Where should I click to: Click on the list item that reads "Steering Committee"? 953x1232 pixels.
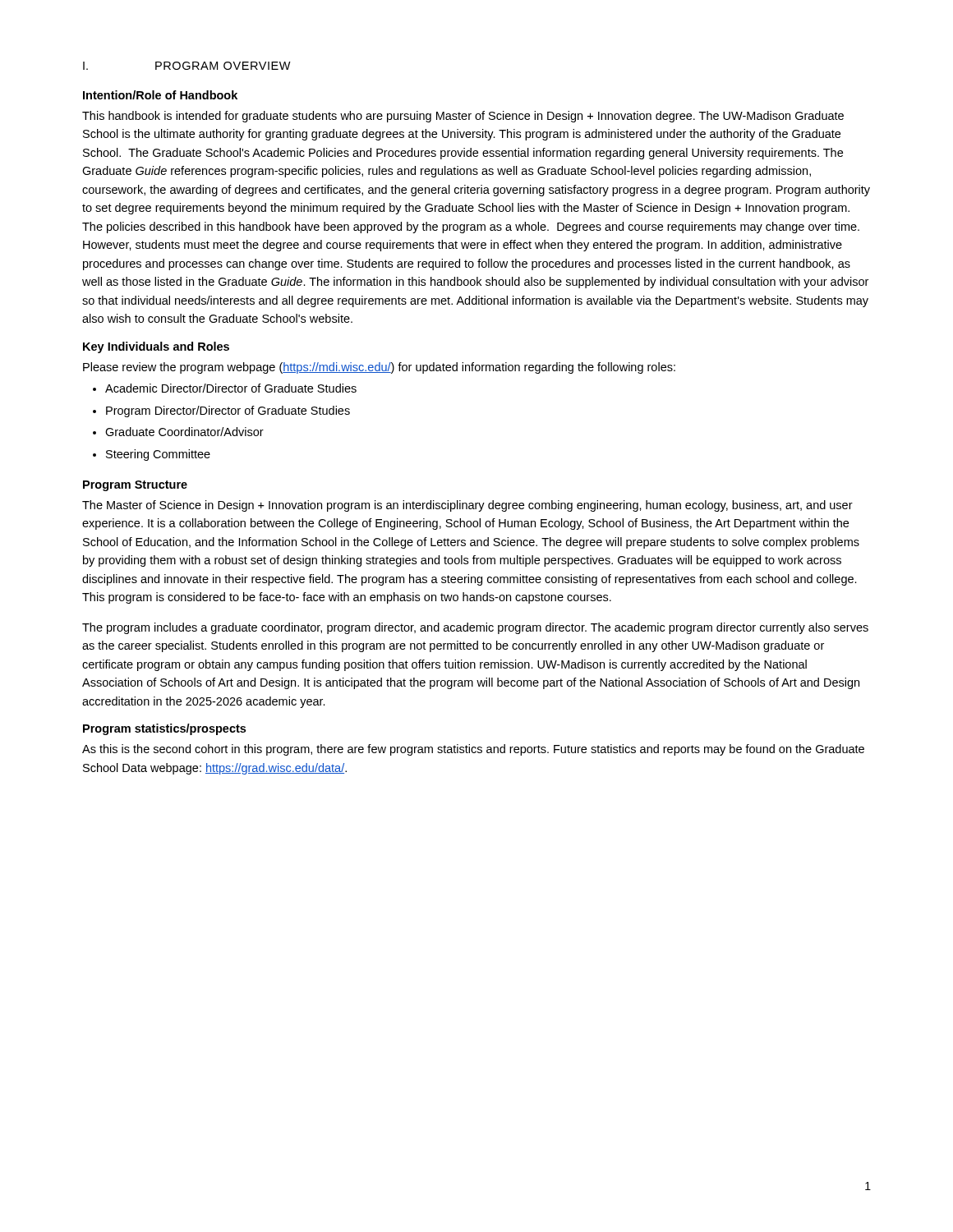click(152, 455)
